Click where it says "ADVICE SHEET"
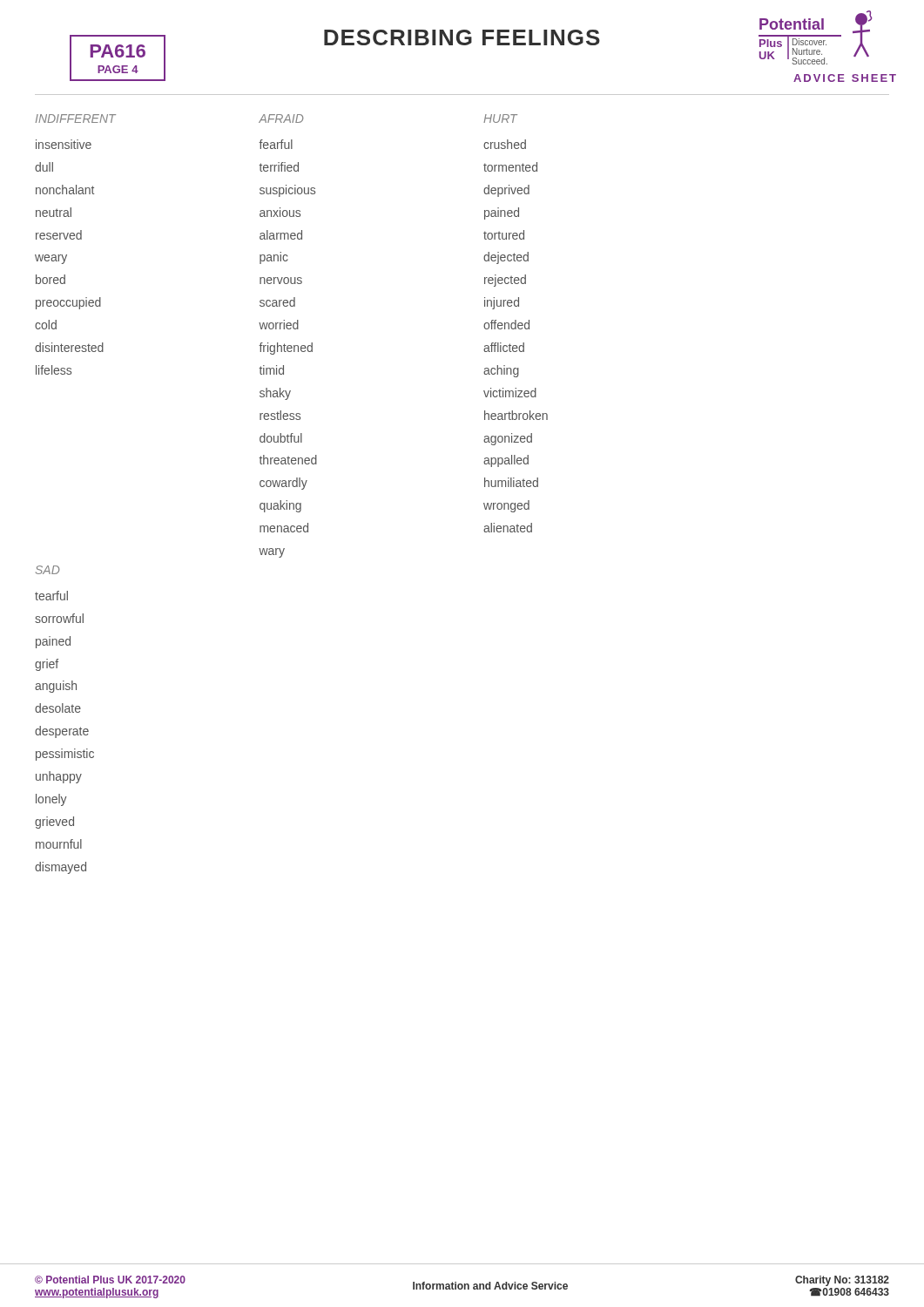This screenshot has width=924, height=1307. pos(846,78)
